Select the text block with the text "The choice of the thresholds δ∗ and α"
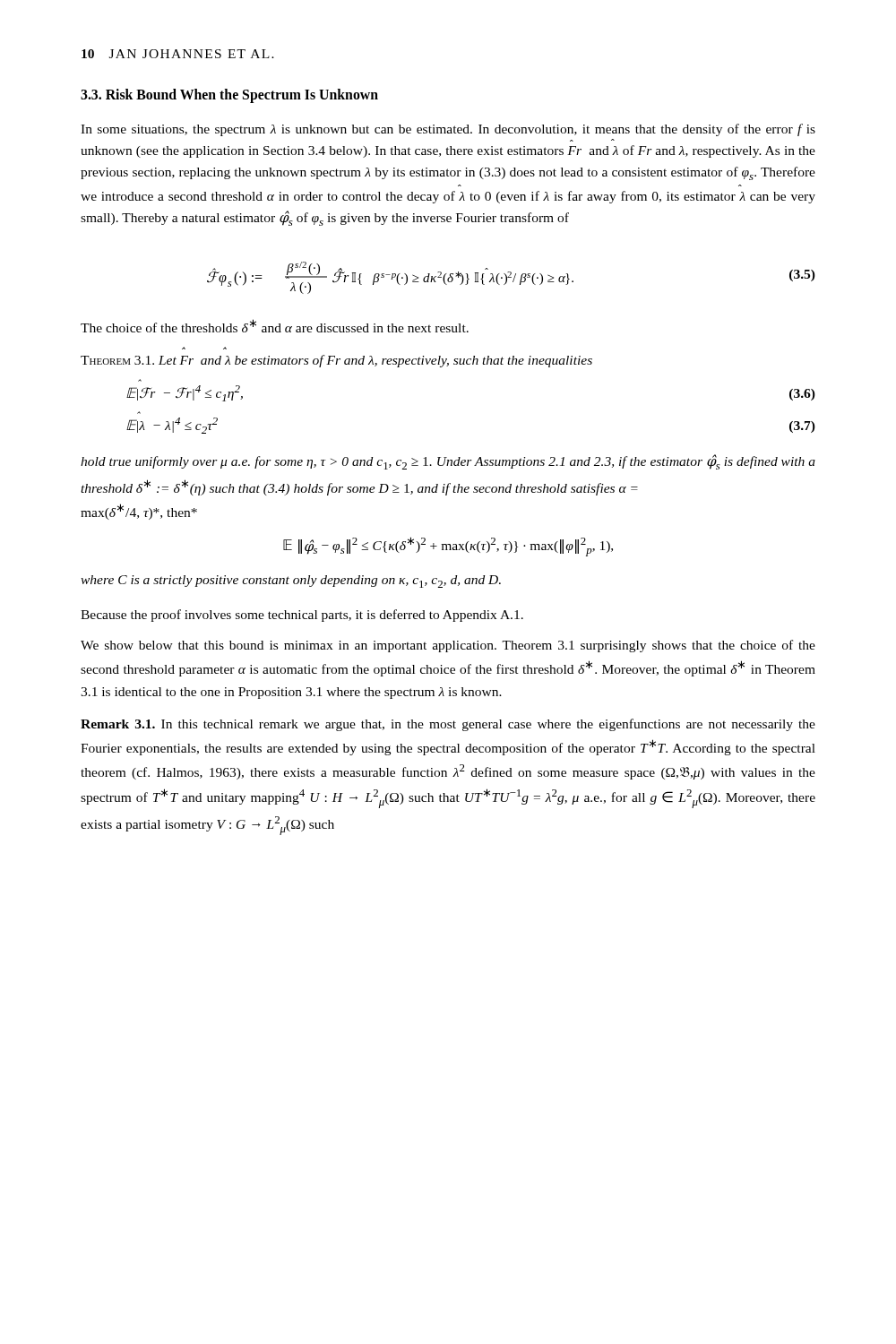Viewport: 896px width, 1344px height. 275,325
